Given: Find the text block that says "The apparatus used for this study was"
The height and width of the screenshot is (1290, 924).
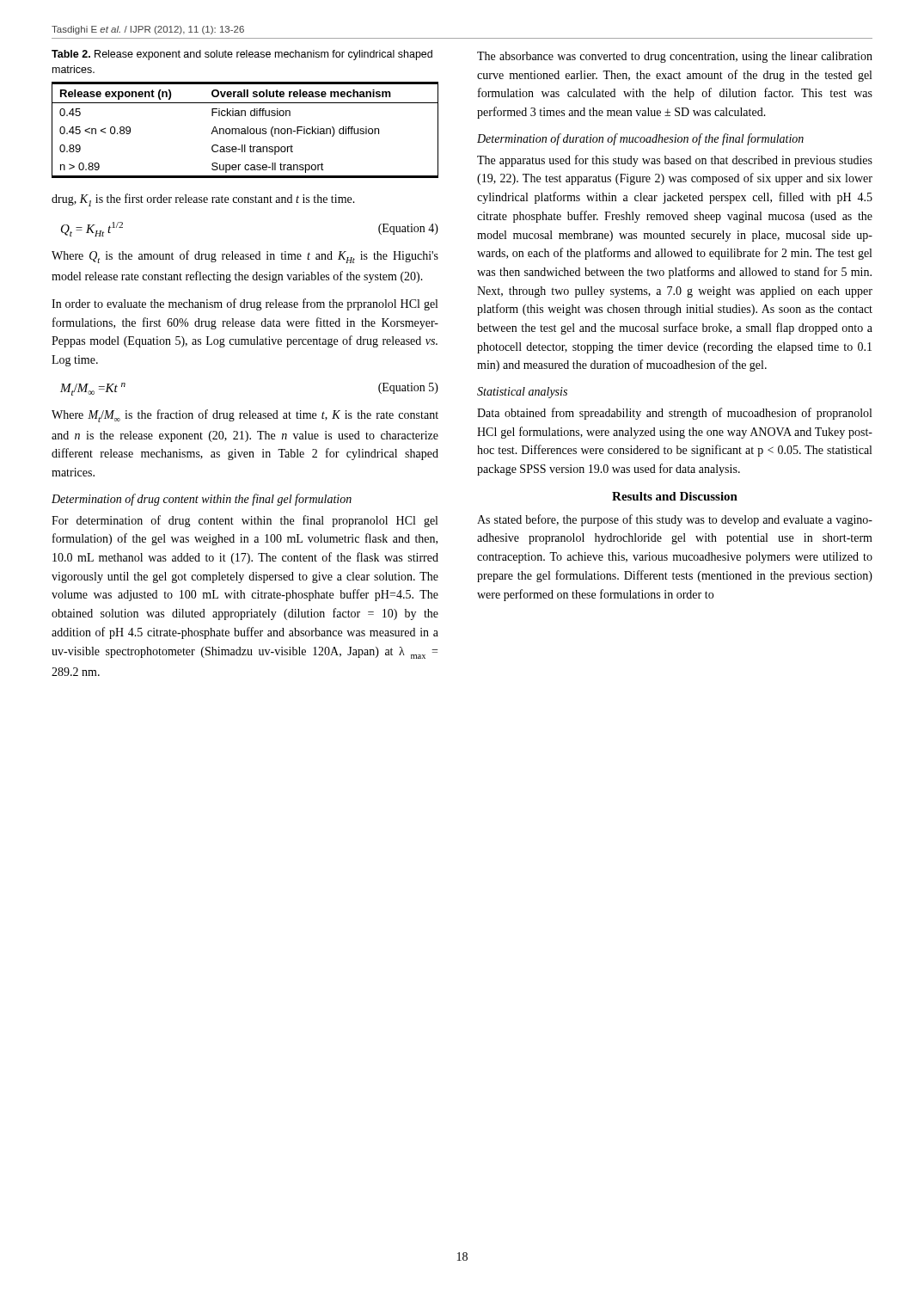Looking at the screenshot, I should [x=675, y=263].
